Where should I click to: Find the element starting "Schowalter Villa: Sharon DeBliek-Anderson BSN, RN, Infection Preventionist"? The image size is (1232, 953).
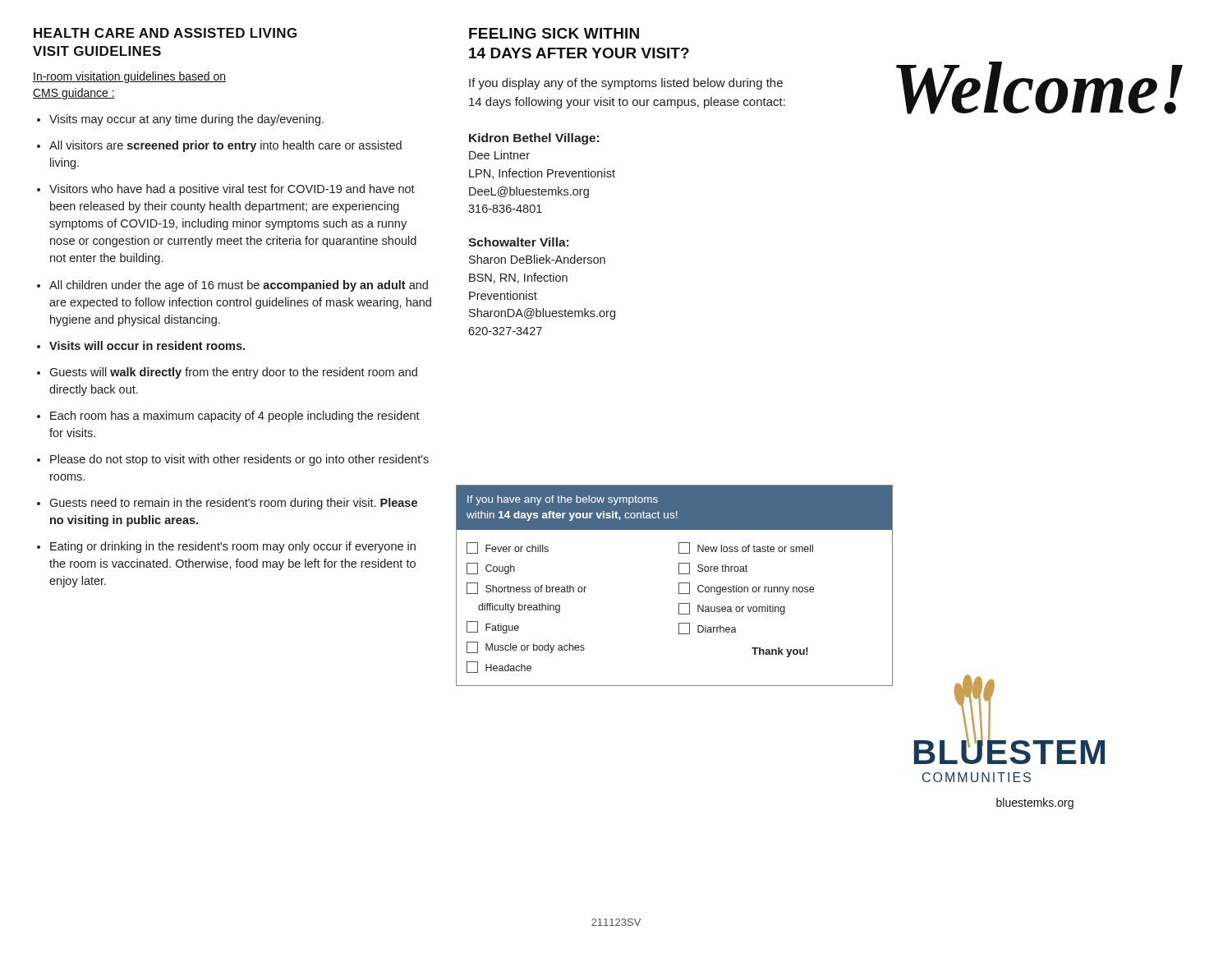coord(518,242)
